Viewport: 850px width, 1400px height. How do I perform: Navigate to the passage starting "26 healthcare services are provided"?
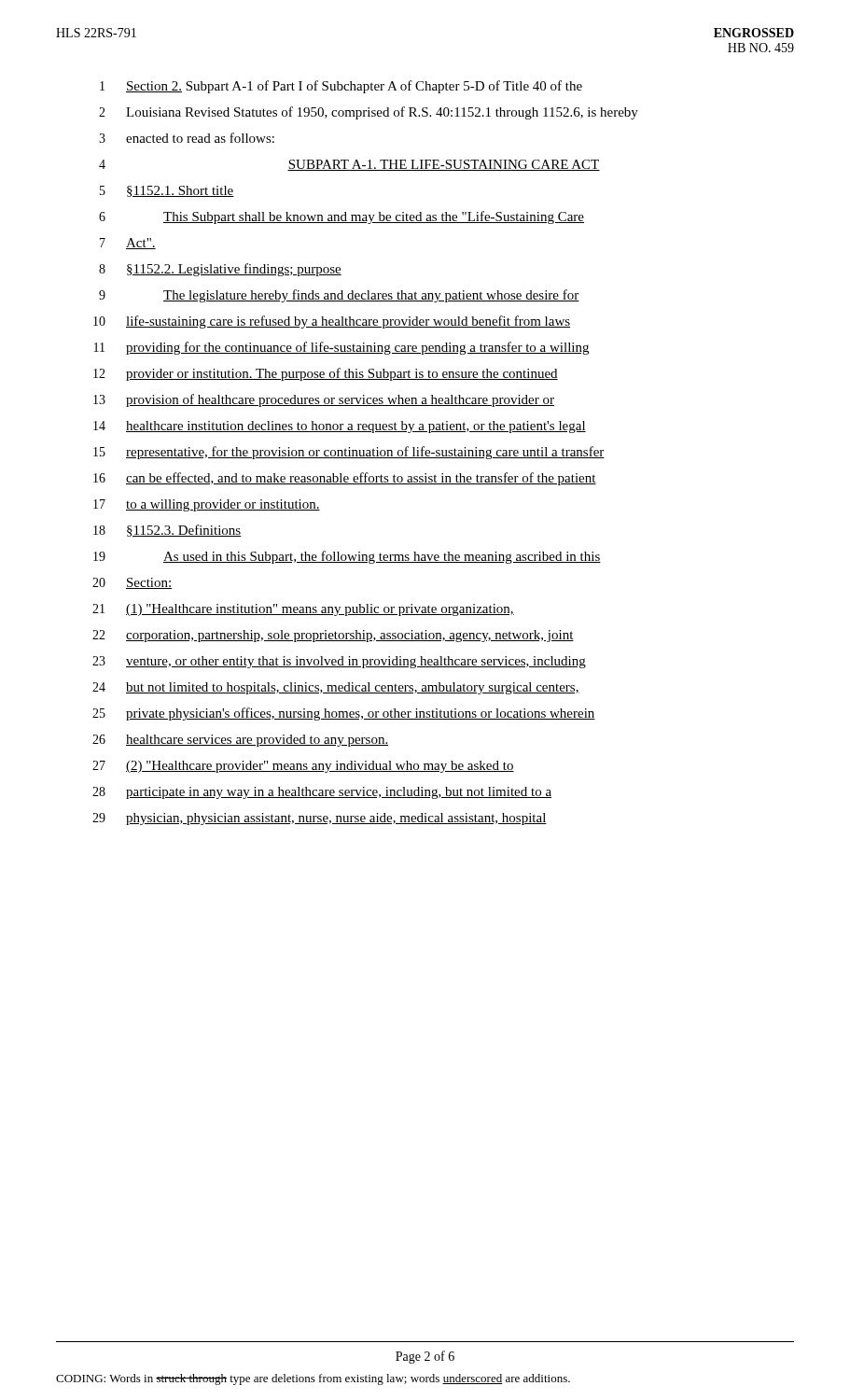pyautogui.click(x=240, y=741)
